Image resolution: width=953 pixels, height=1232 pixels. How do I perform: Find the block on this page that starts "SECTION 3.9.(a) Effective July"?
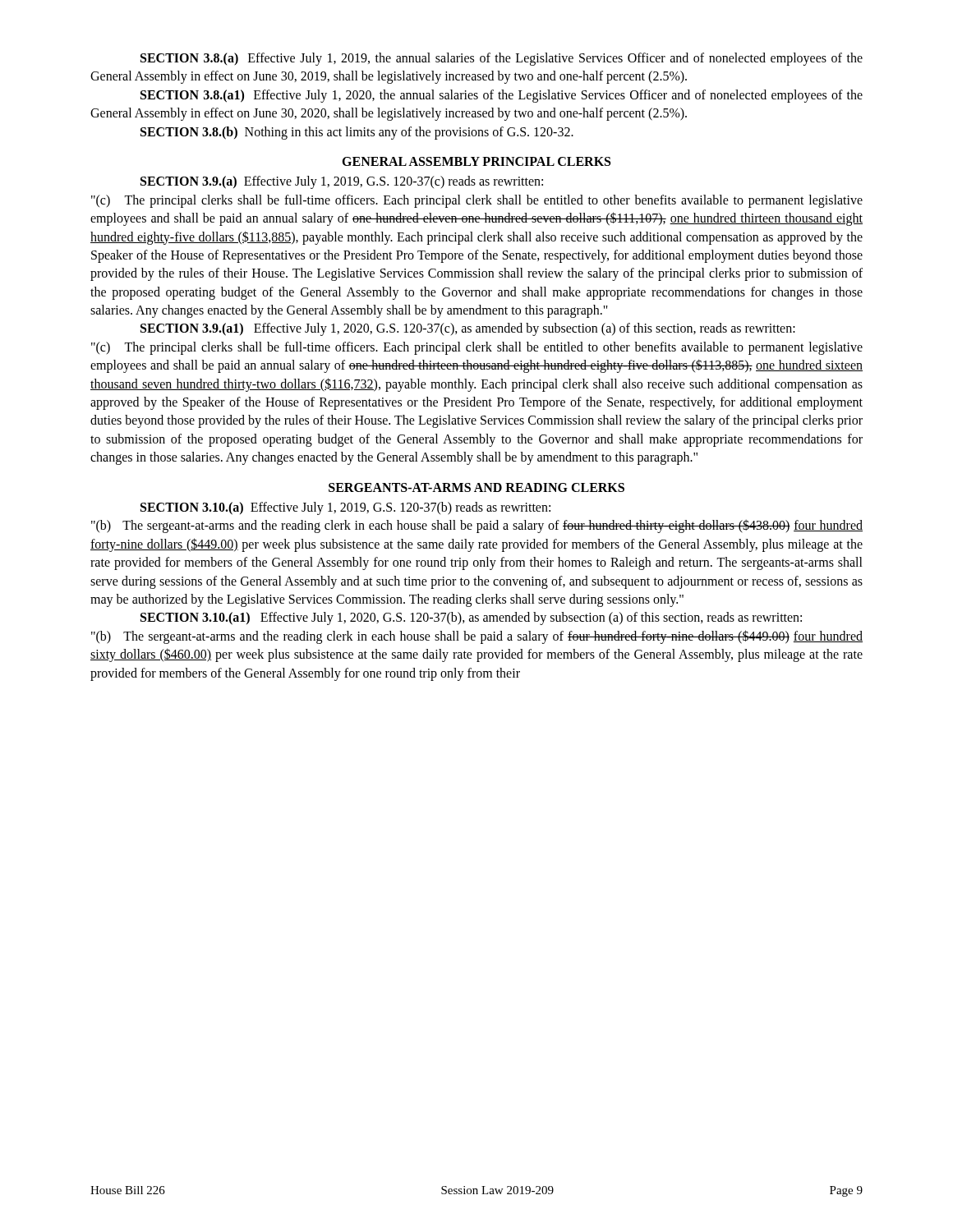point(476,182)
